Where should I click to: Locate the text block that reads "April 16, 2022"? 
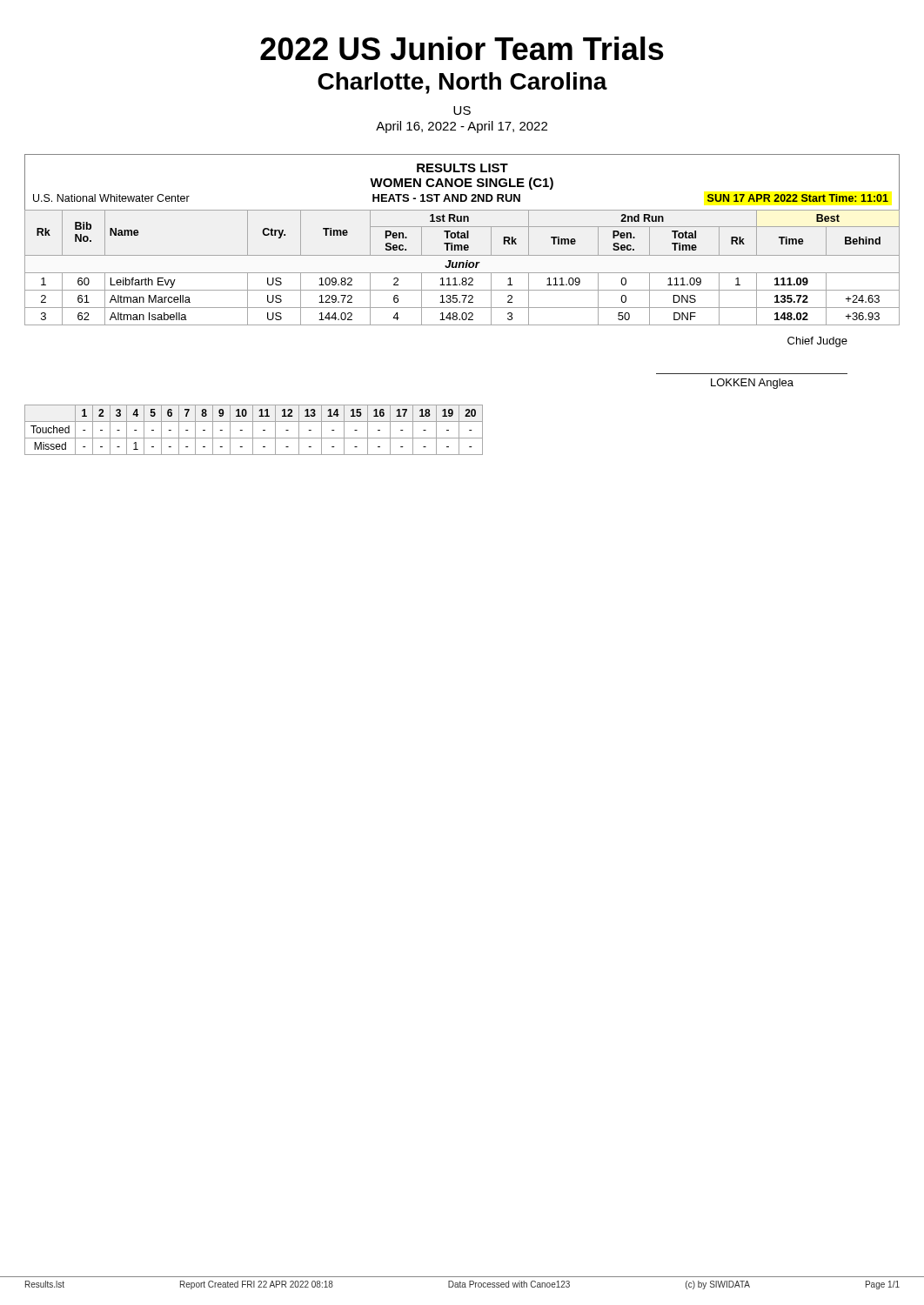[462, 126]
